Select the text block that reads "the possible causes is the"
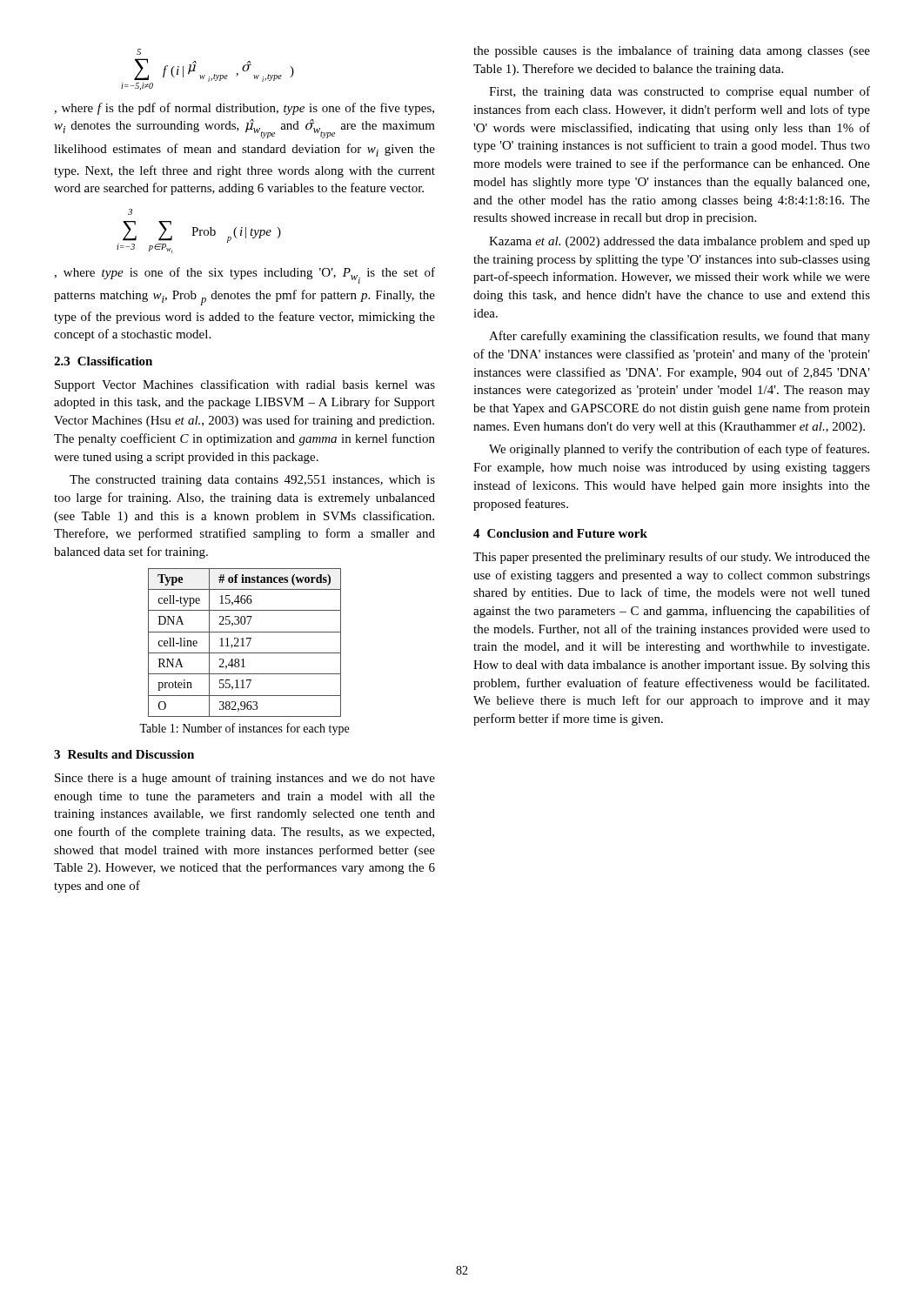 click(672, 277)
